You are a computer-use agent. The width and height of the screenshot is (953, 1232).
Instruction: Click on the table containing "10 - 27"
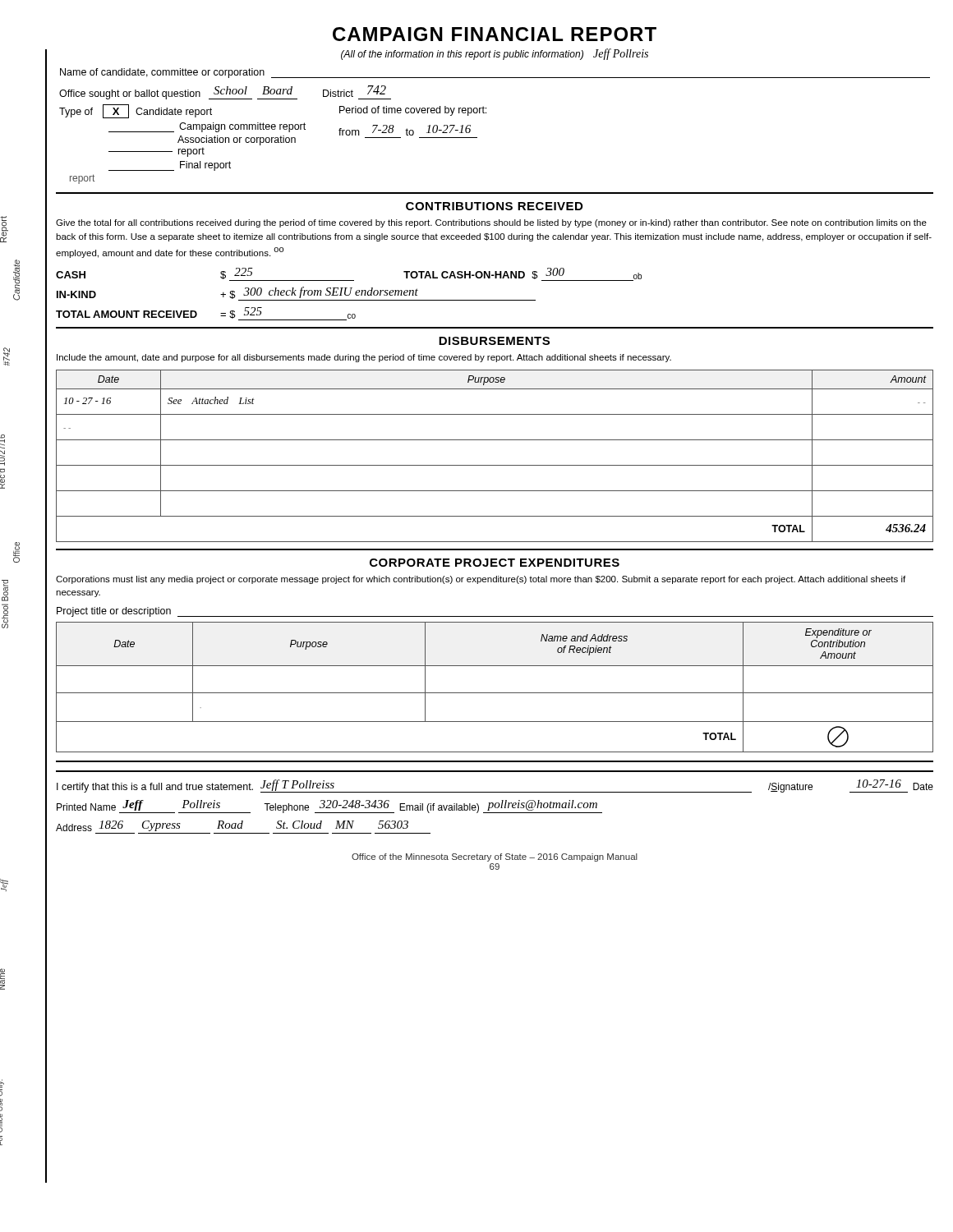(495, 455)
